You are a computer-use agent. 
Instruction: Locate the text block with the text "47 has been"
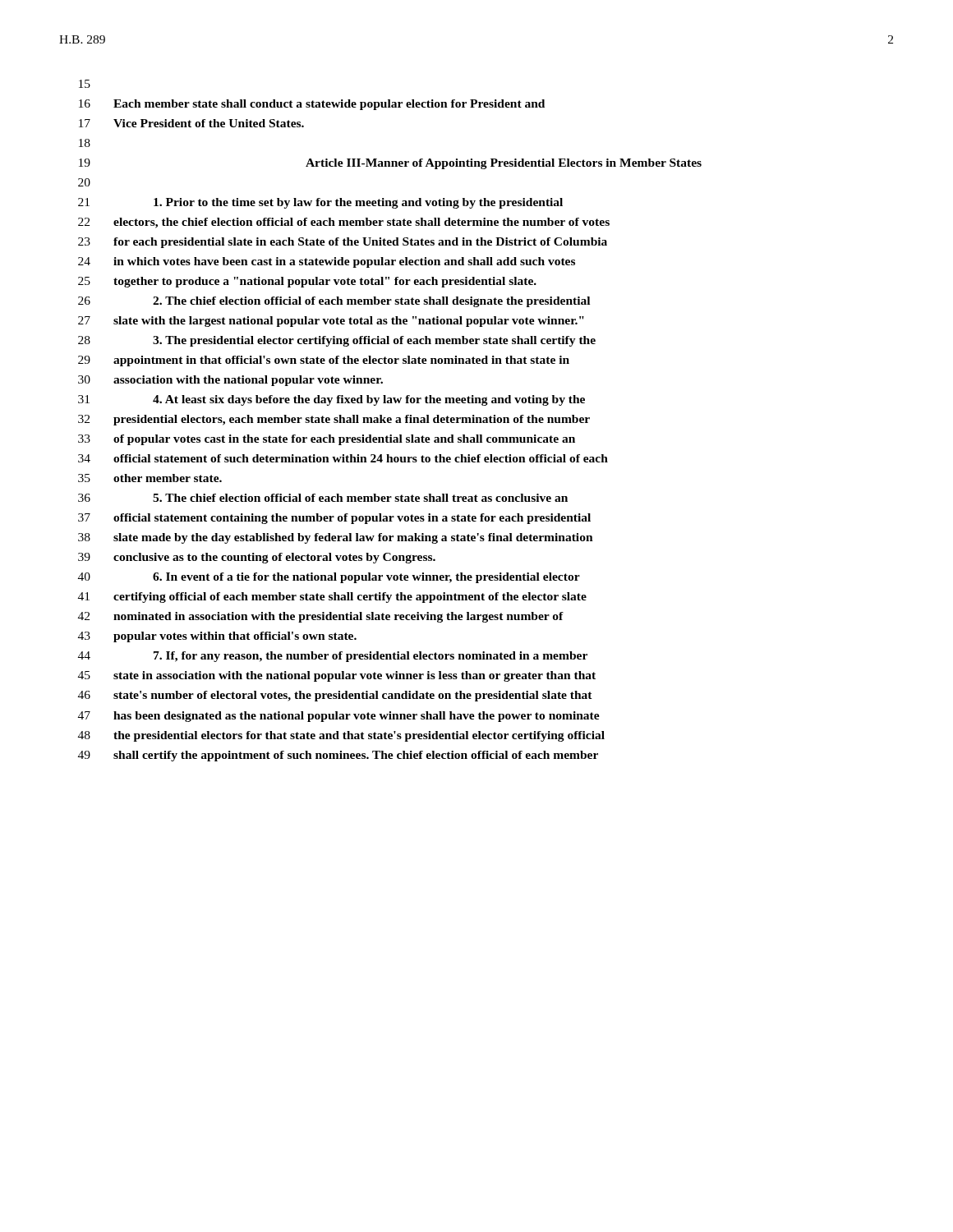click(476, 715)
